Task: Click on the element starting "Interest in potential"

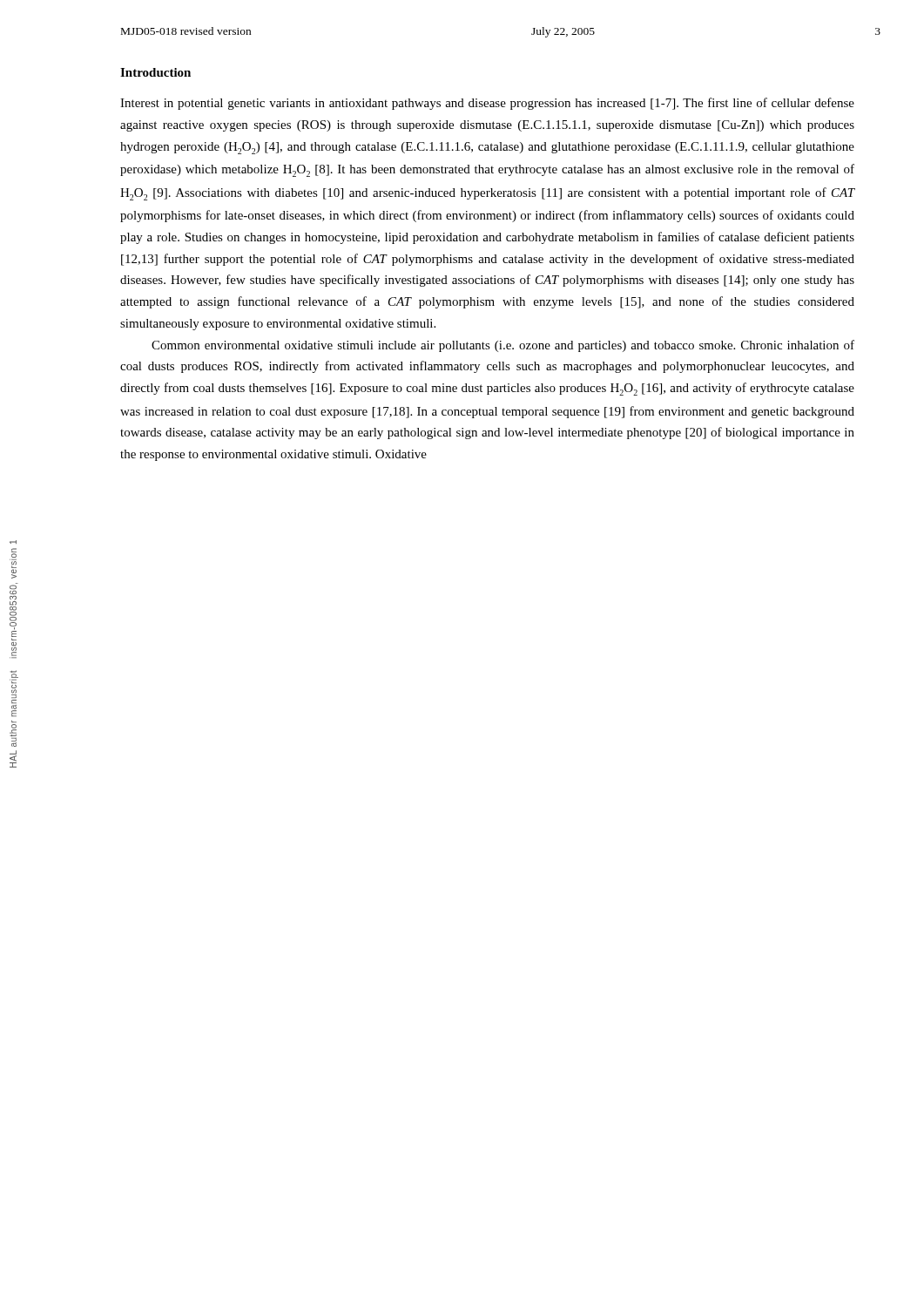Action: point(487,279)
